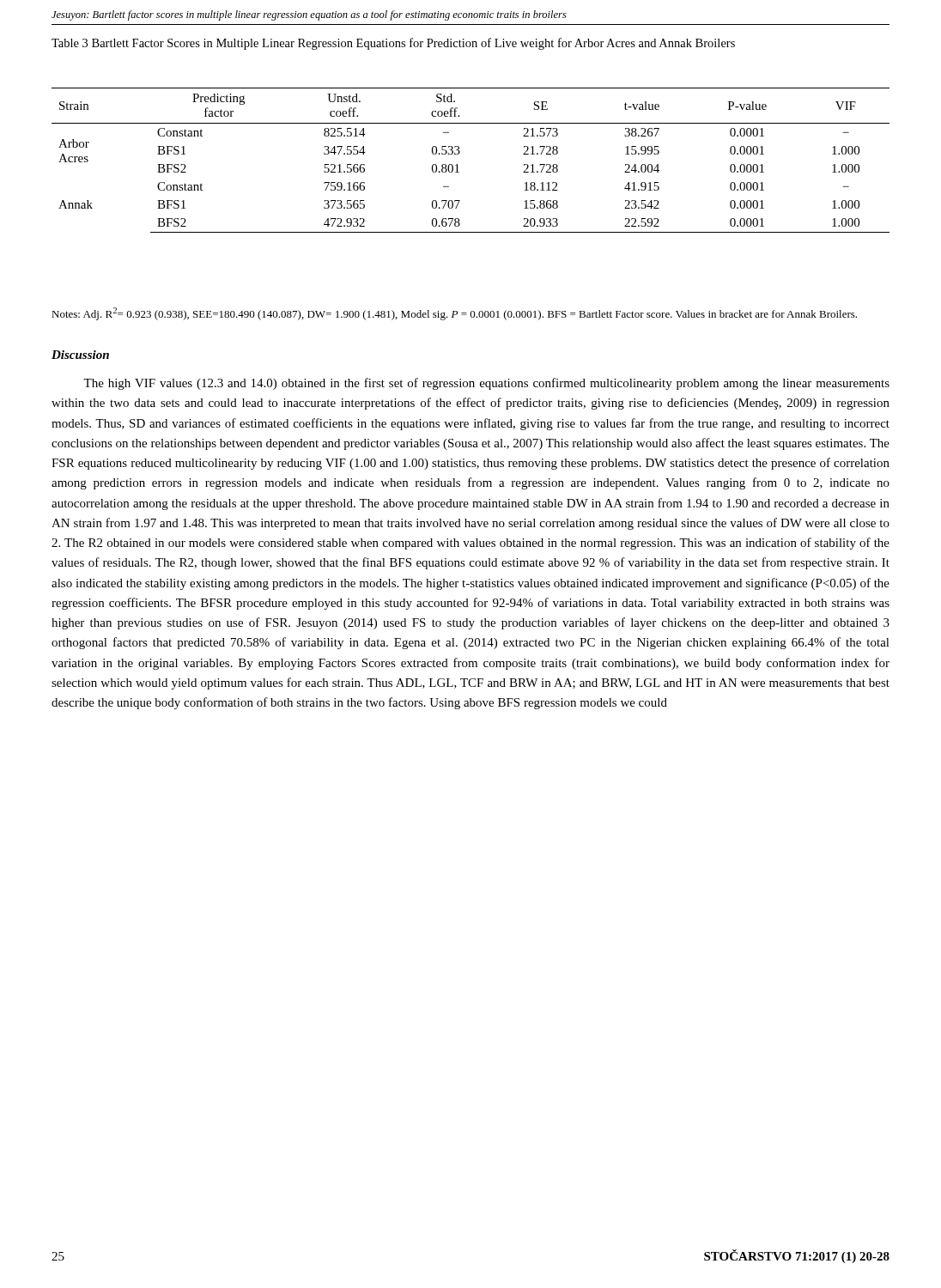Viewport: 941px width, 1288px height.
Task: Click on the block starting "Notes: Adj. R2= 0.923 (0.938), SEE=180.490 (140.087), DW="
Action: click(x=455, y=313)
